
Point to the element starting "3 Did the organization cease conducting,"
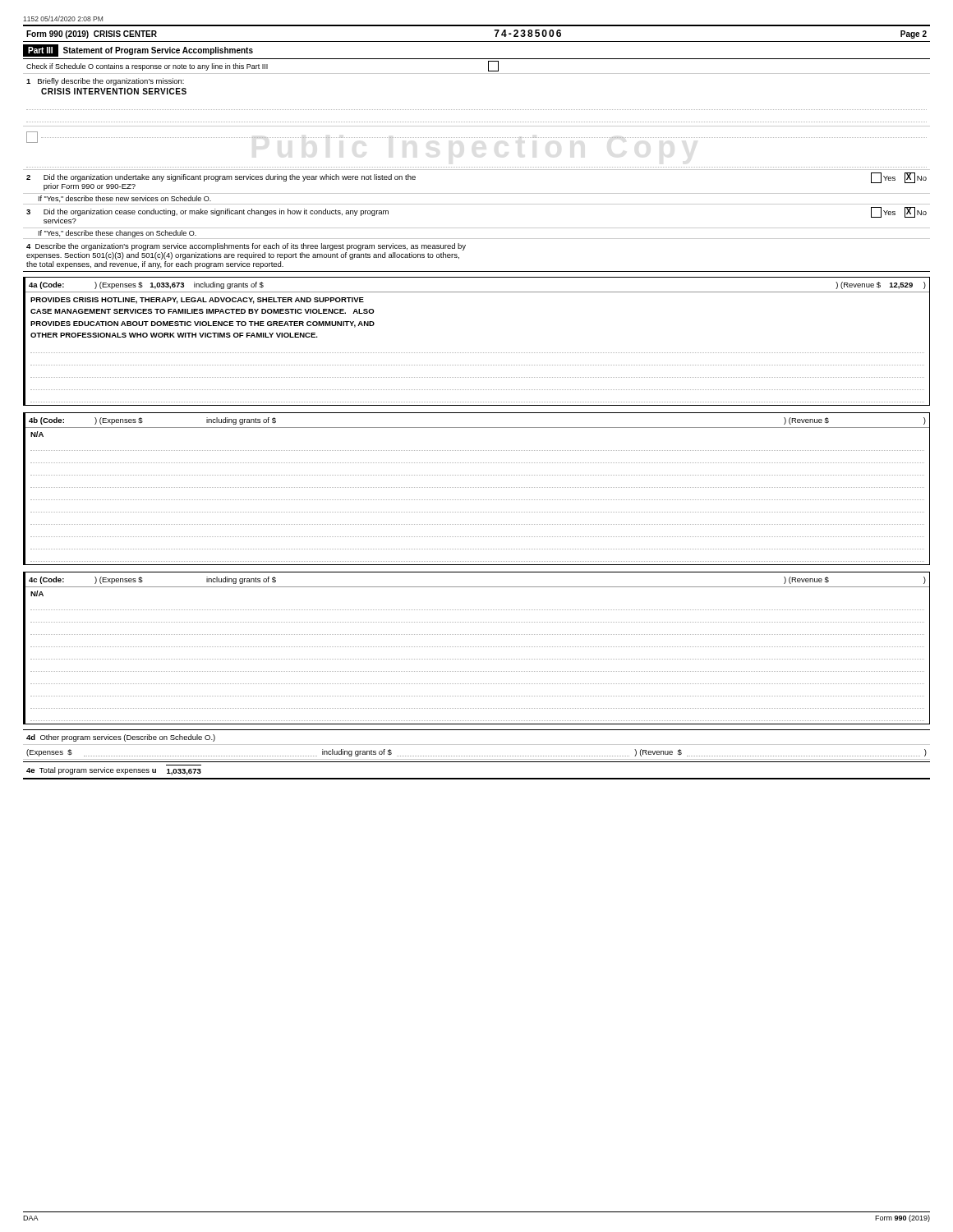[476, 216]
